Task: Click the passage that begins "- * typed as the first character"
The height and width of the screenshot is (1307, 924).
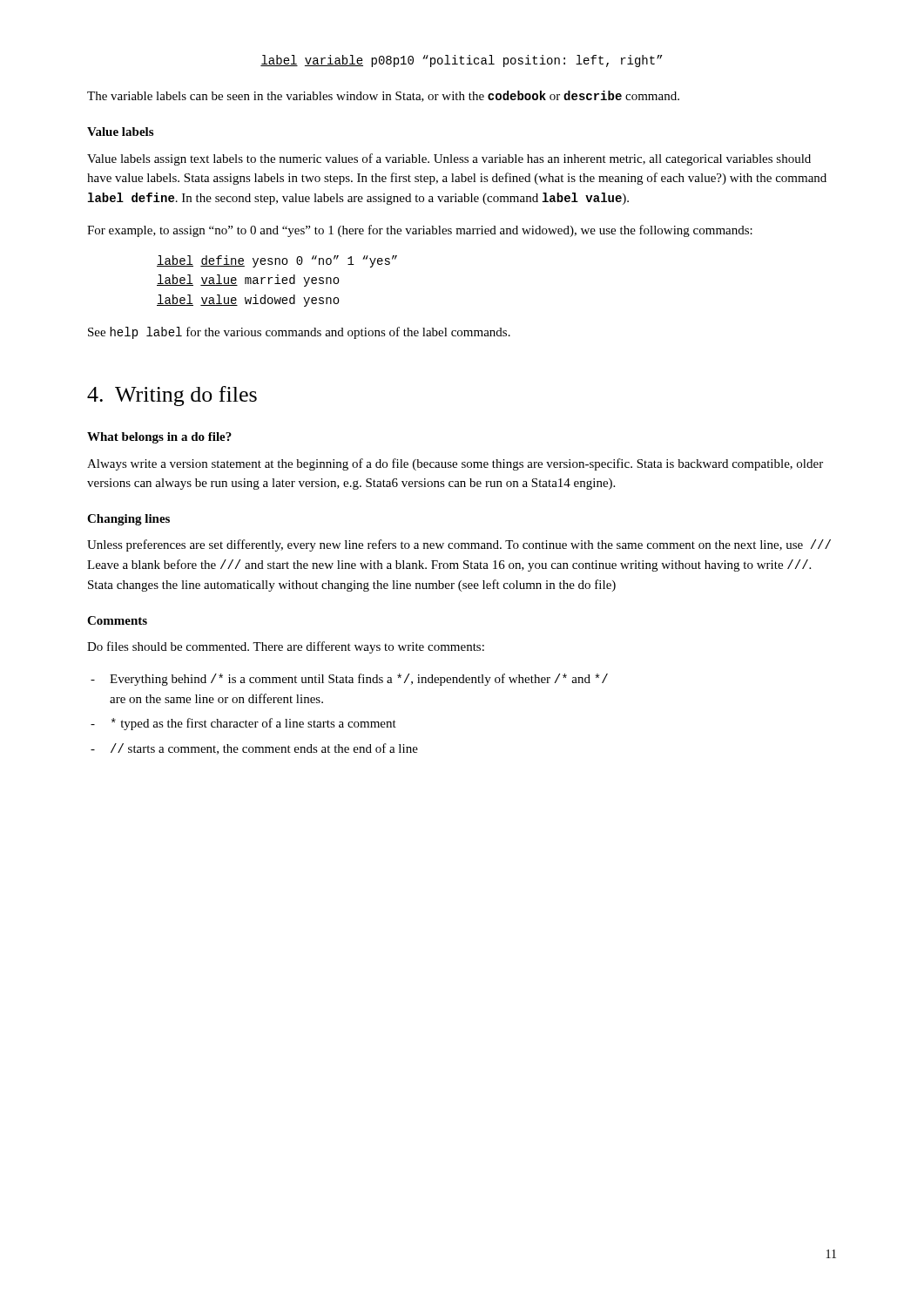Action: (x=243, y=724)
